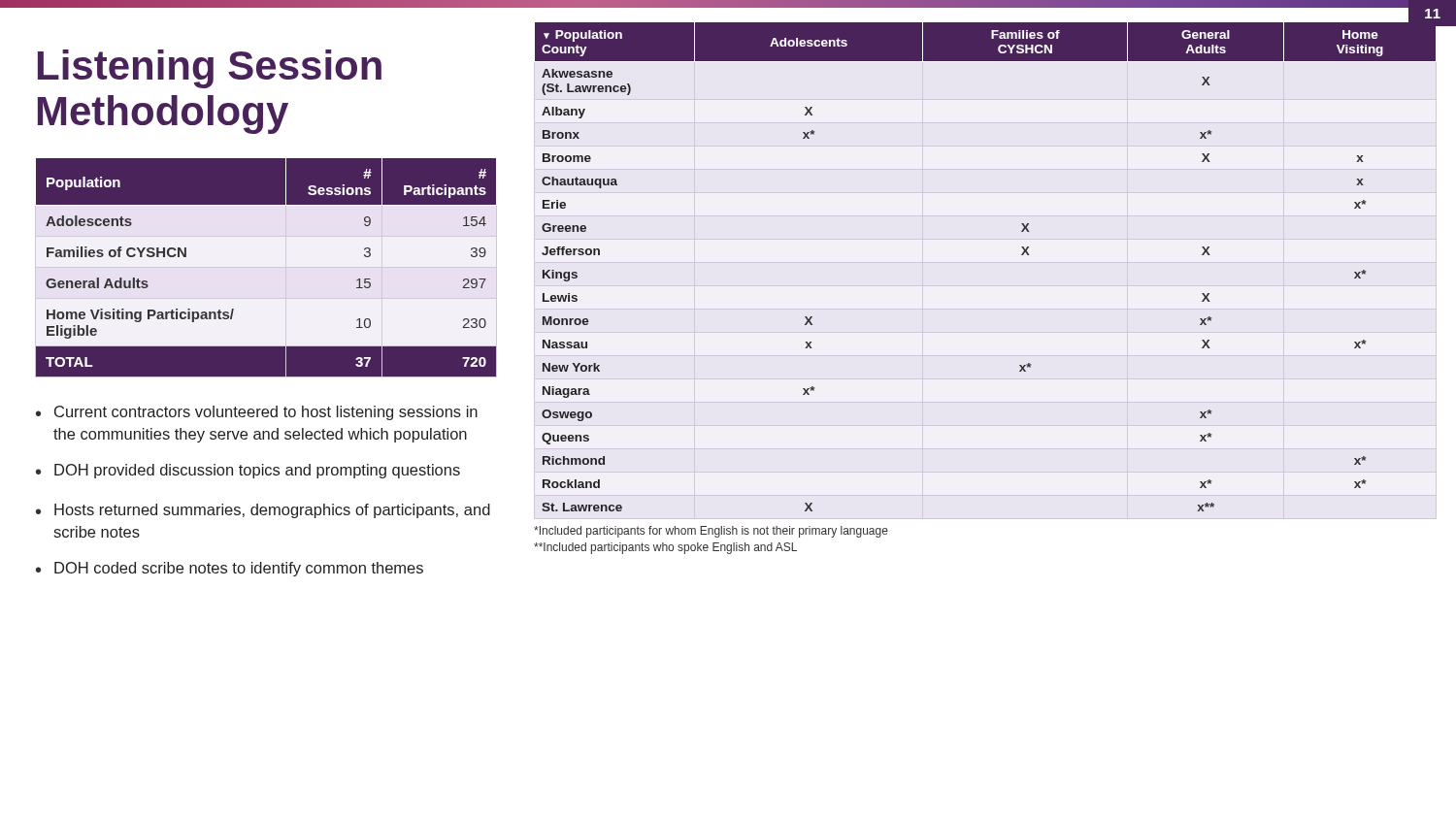Find the block on this page that starts "Current contractors volunteered to"
The height and width of the screenshot is (819, 1456).
click(x=266, y=423)
